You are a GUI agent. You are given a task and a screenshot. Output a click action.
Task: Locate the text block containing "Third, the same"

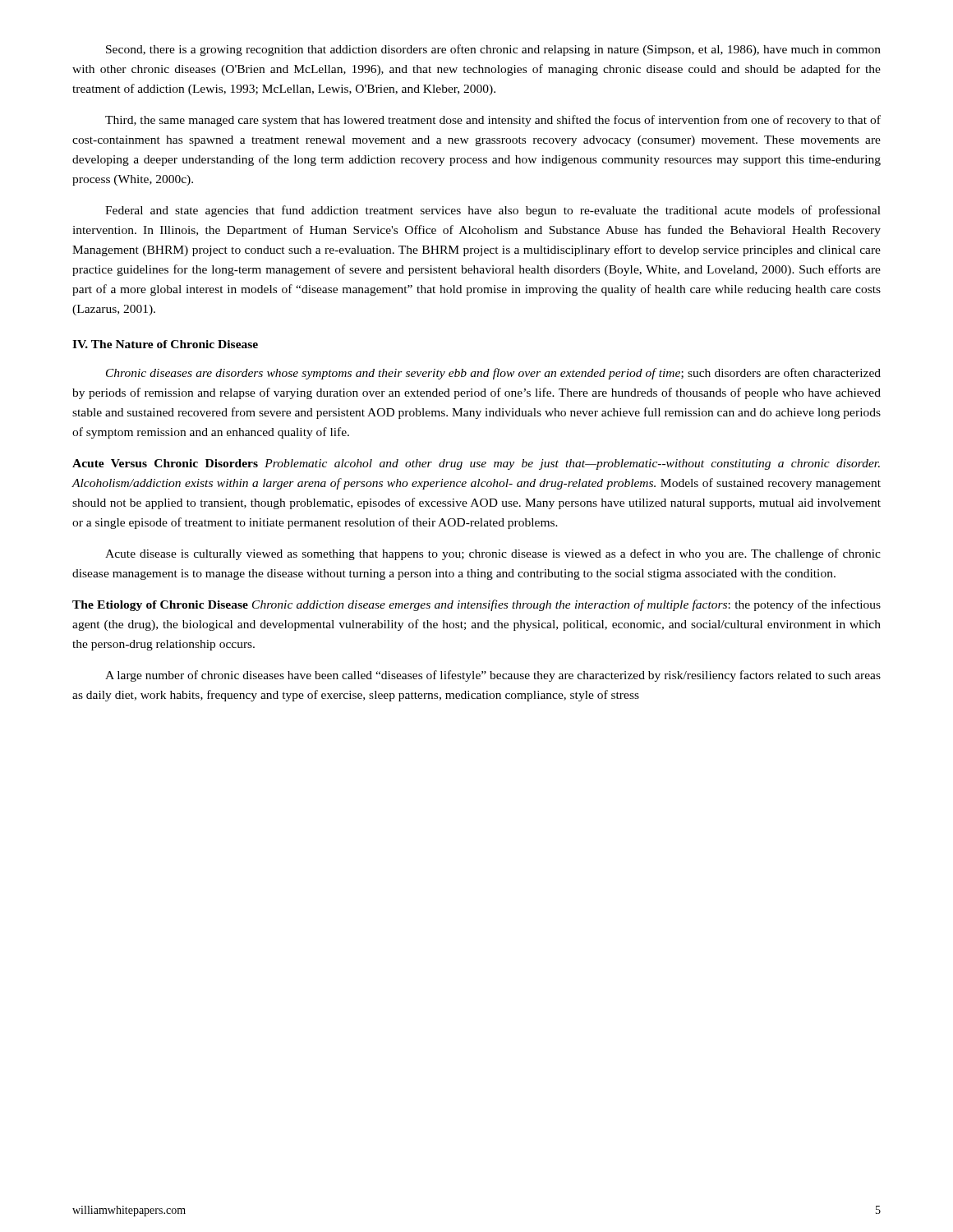pyautogui.click(x=476, y=150)
